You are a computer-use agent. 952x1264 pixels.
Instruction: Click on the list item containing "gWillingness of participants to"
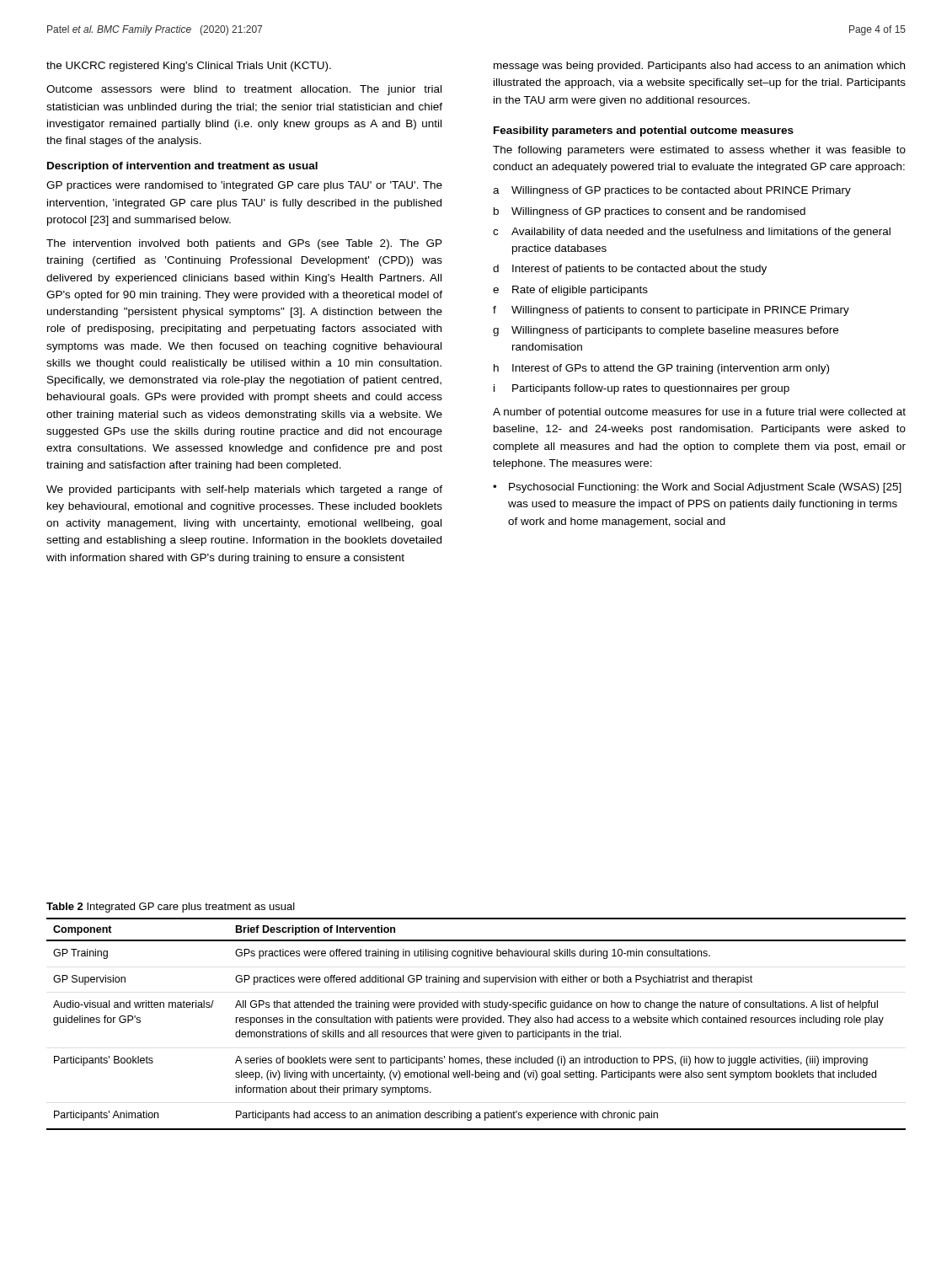point(699,339)
